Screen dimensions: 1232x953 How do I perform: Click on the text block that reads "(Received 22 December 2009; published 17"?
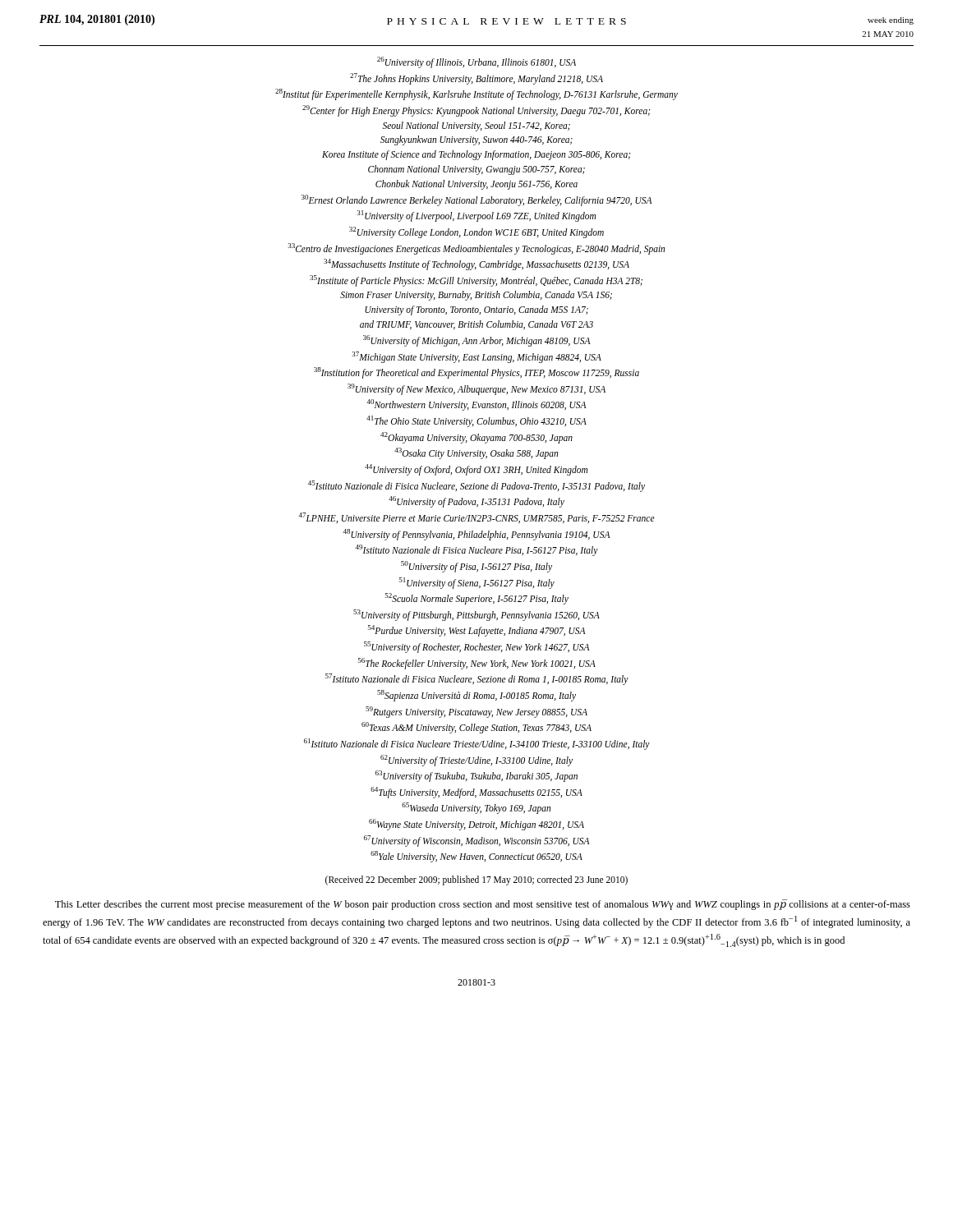476,880
